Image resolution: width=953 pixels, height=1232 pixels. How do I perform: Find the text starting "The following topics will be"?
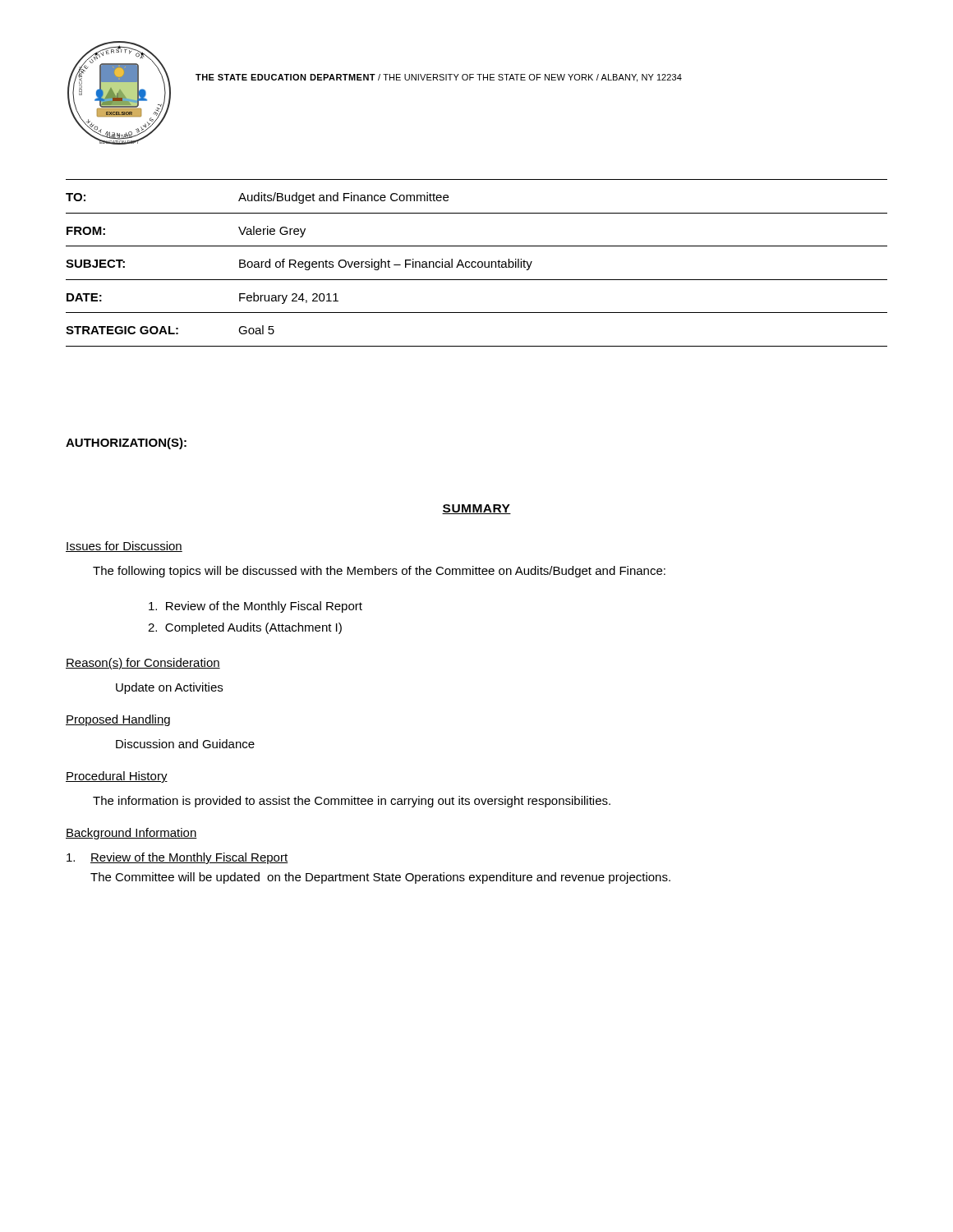coord(366,570)
